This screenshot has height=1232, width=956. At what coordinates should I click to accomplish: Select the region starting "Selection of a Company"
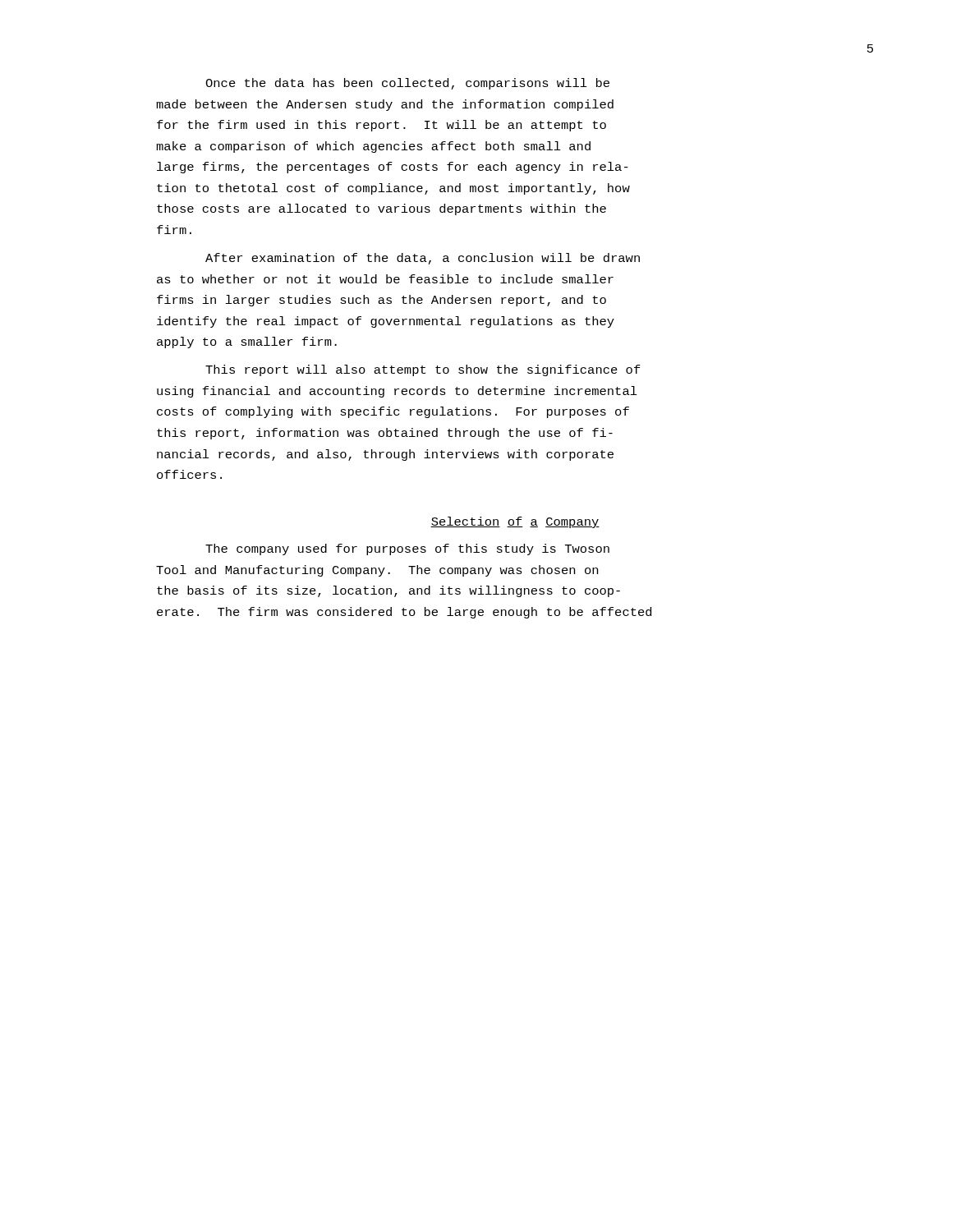(x=515, y=522)
